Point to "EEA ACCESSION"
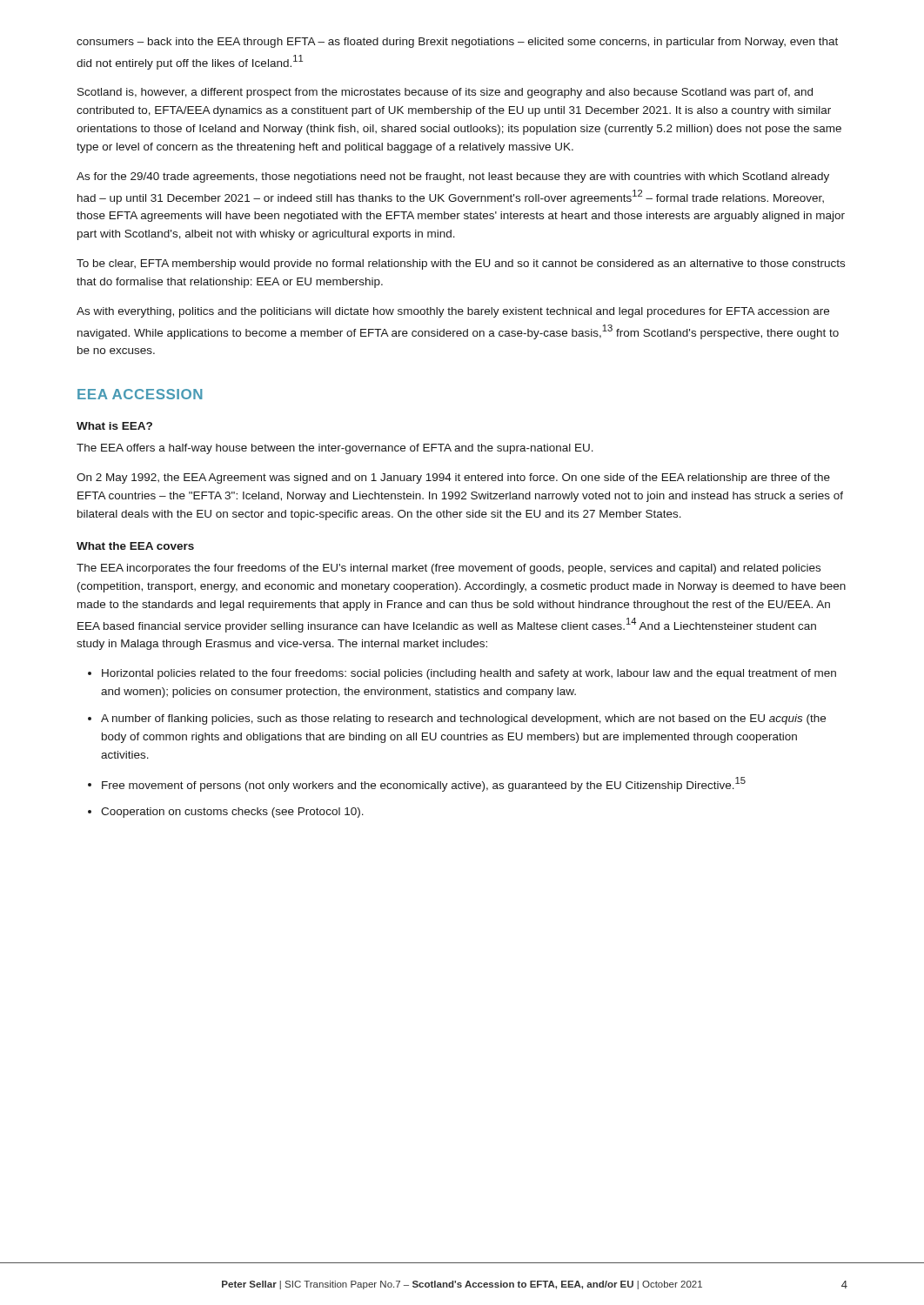Image resolution: width=924 pixels, height=1305 pixels. coord(140,394)
